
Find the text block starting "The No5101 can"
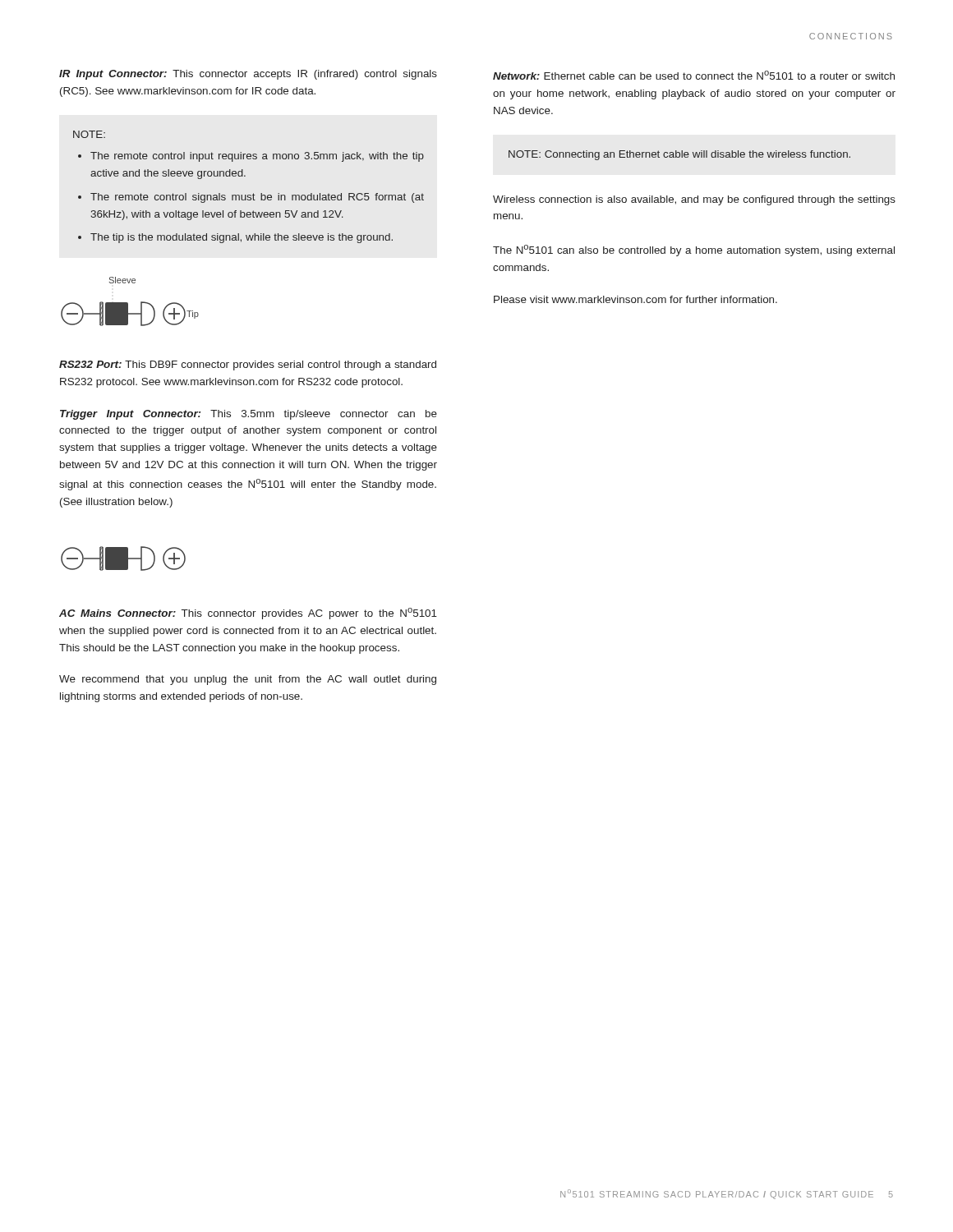point(694,258)
